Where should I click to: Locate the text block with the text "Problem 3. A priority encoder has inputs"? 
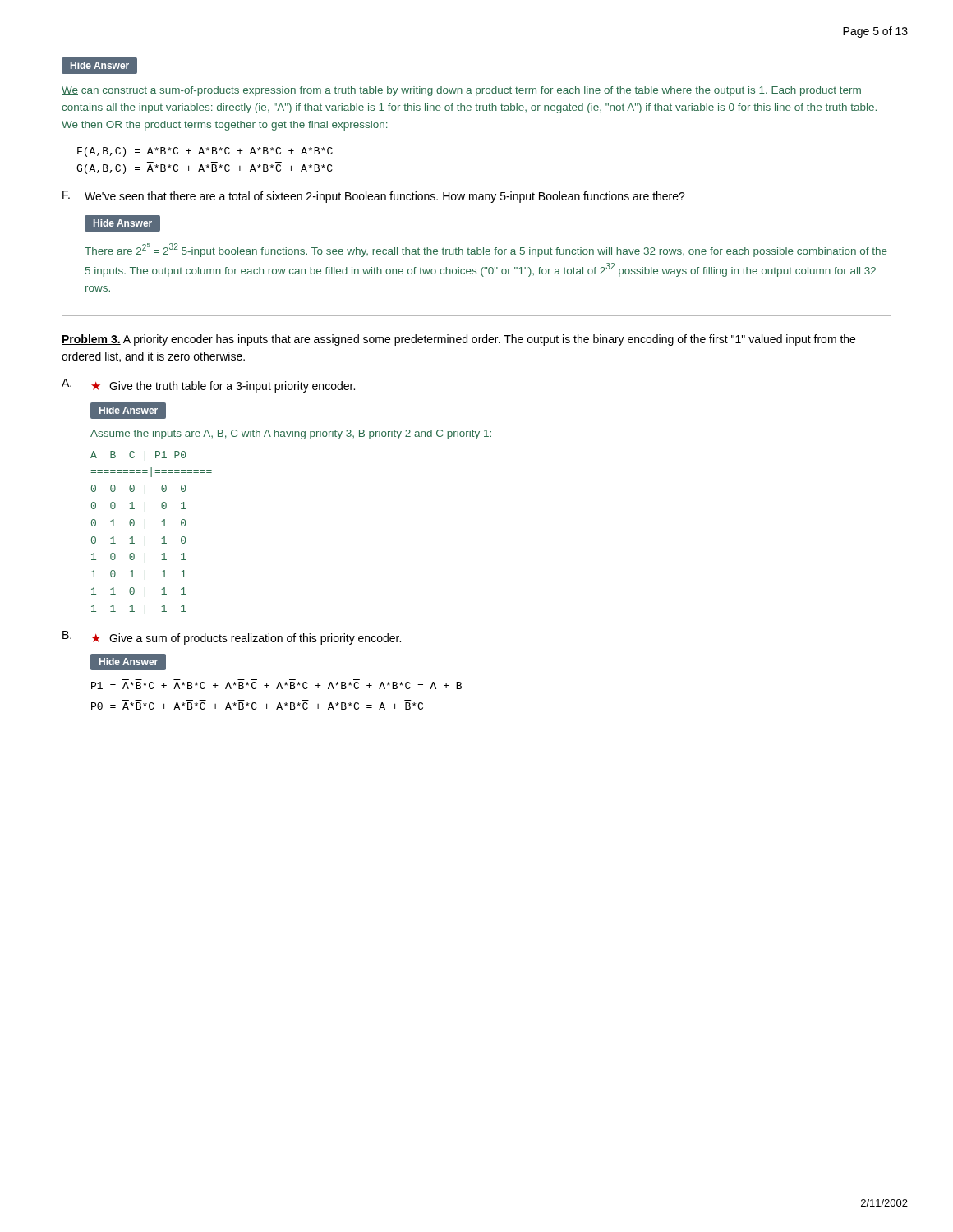coord(459,348)
